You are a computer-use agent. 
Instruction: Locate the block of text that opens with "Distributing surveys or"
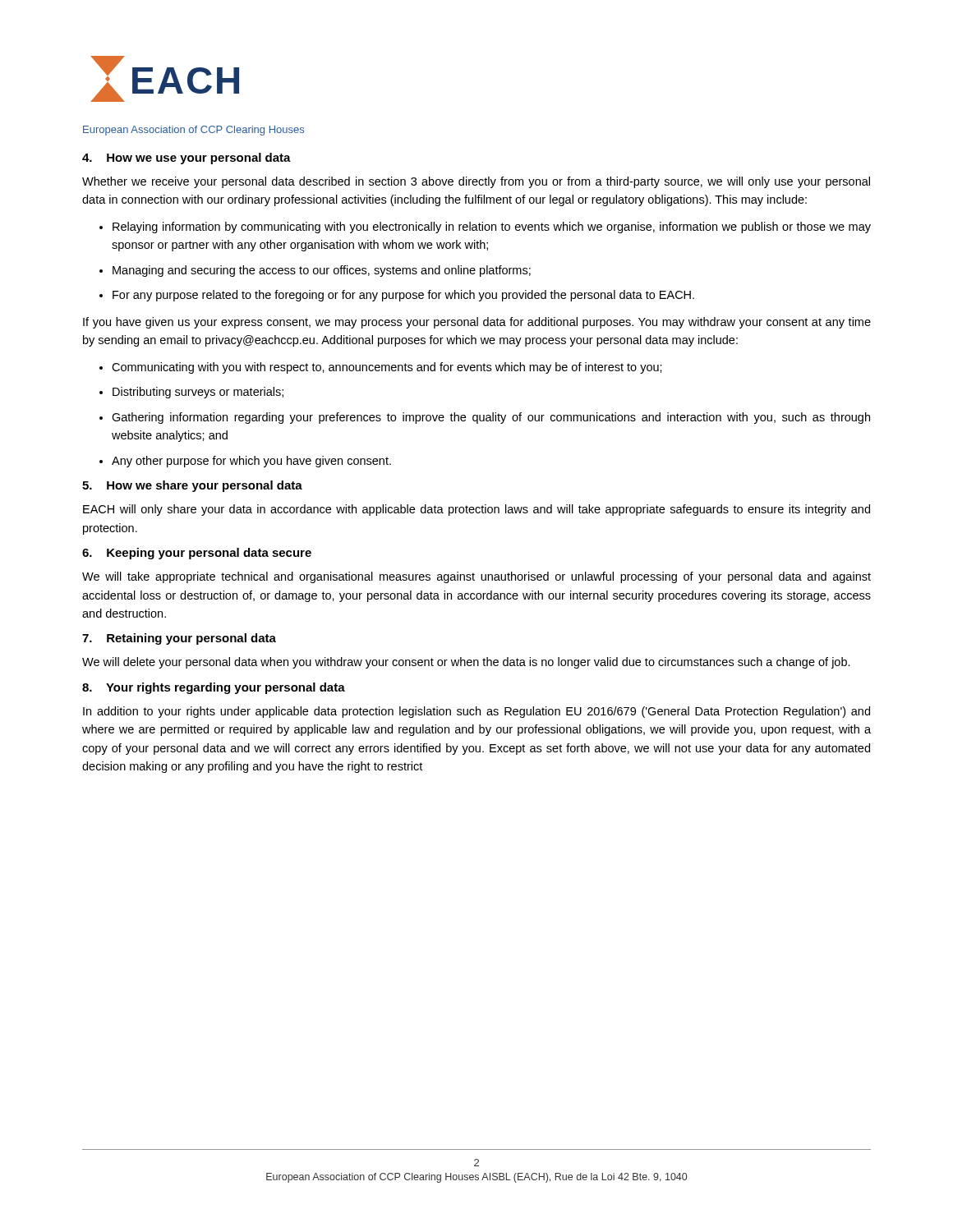[x=198, y=392]
